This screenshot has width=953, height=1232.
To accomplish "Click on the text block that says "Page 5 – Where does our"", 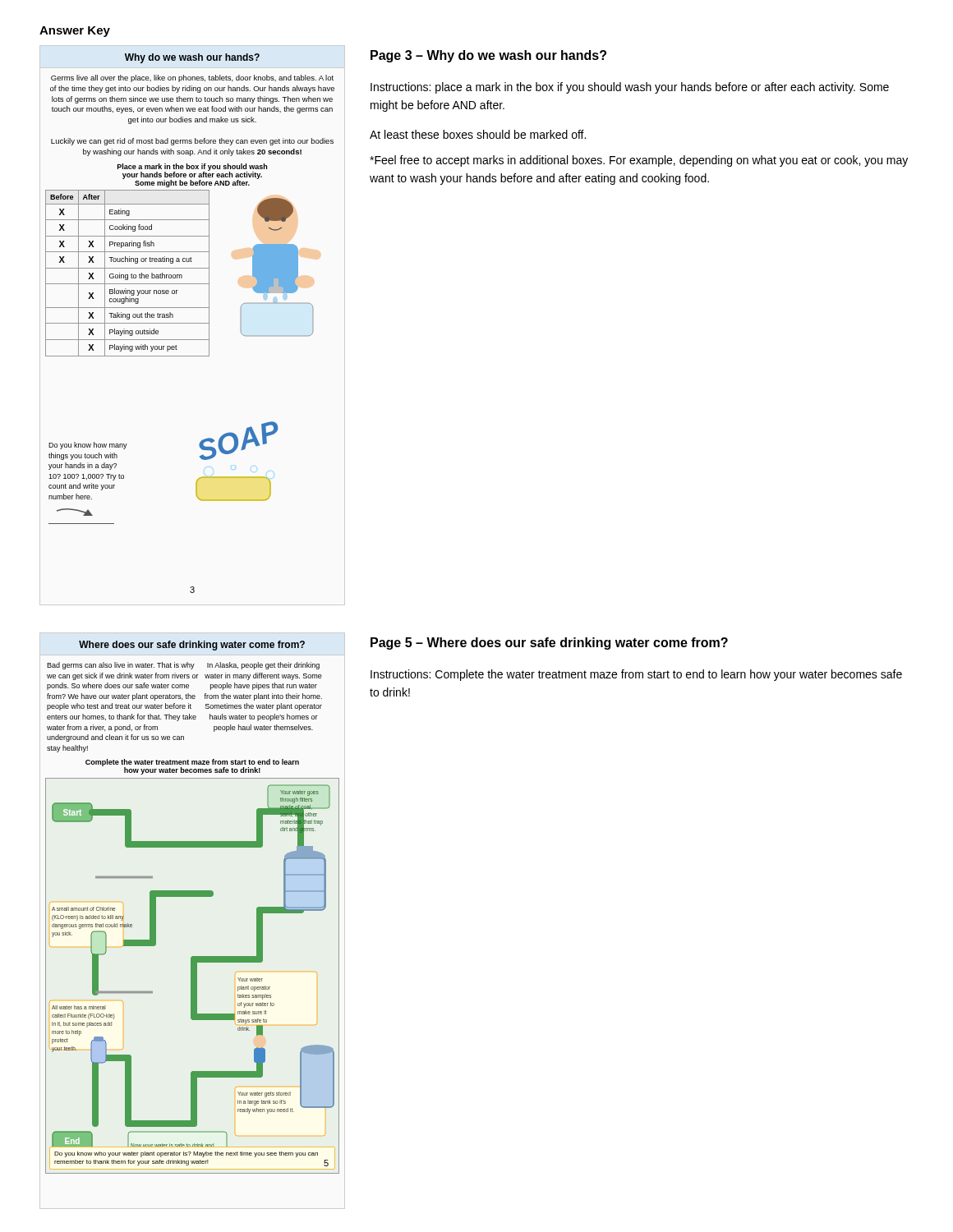I will [641, 667].
